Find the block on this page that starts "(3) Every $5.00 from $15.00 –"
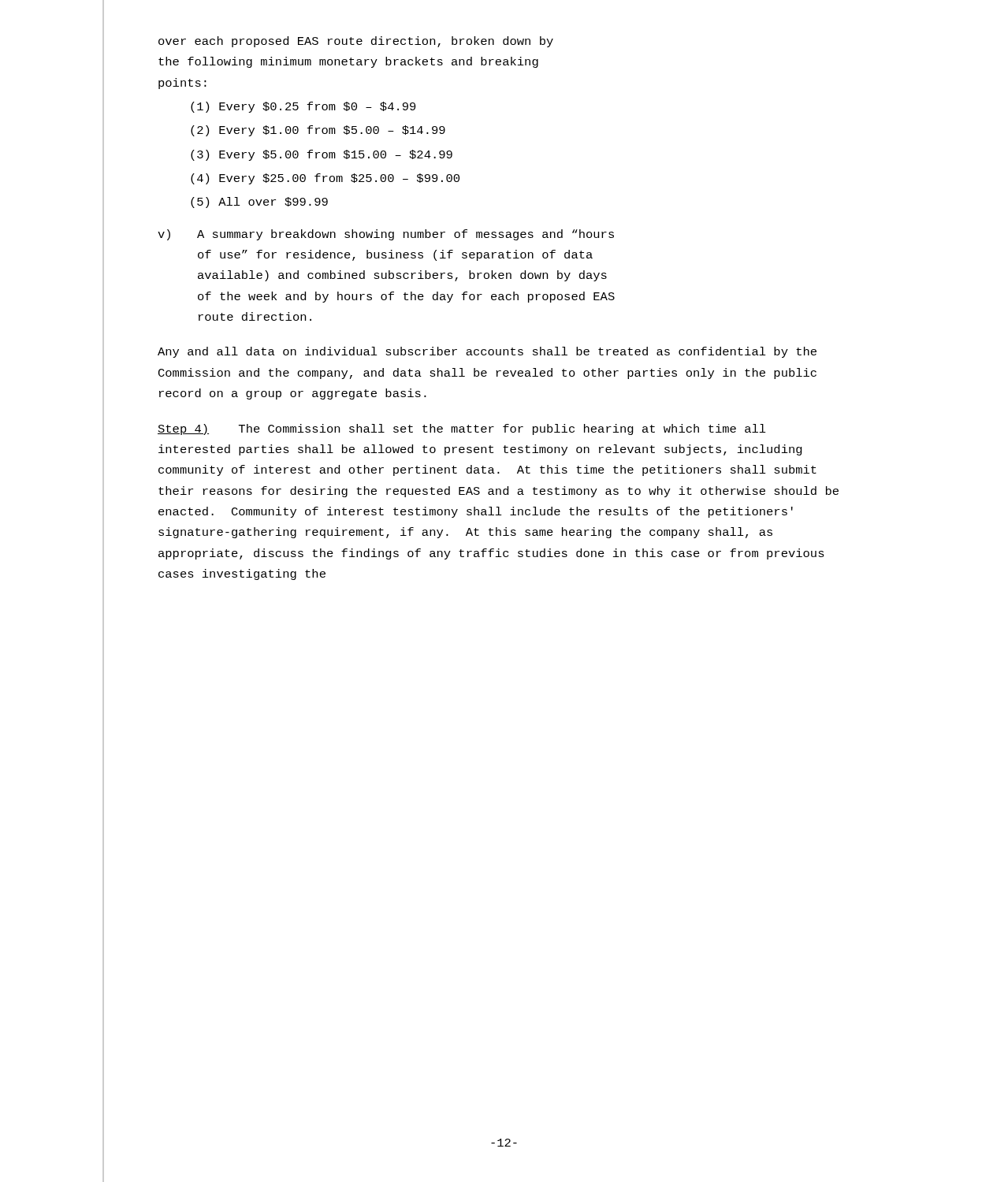The height and width of the screenshot is (1182, 1008). point(321,155)
